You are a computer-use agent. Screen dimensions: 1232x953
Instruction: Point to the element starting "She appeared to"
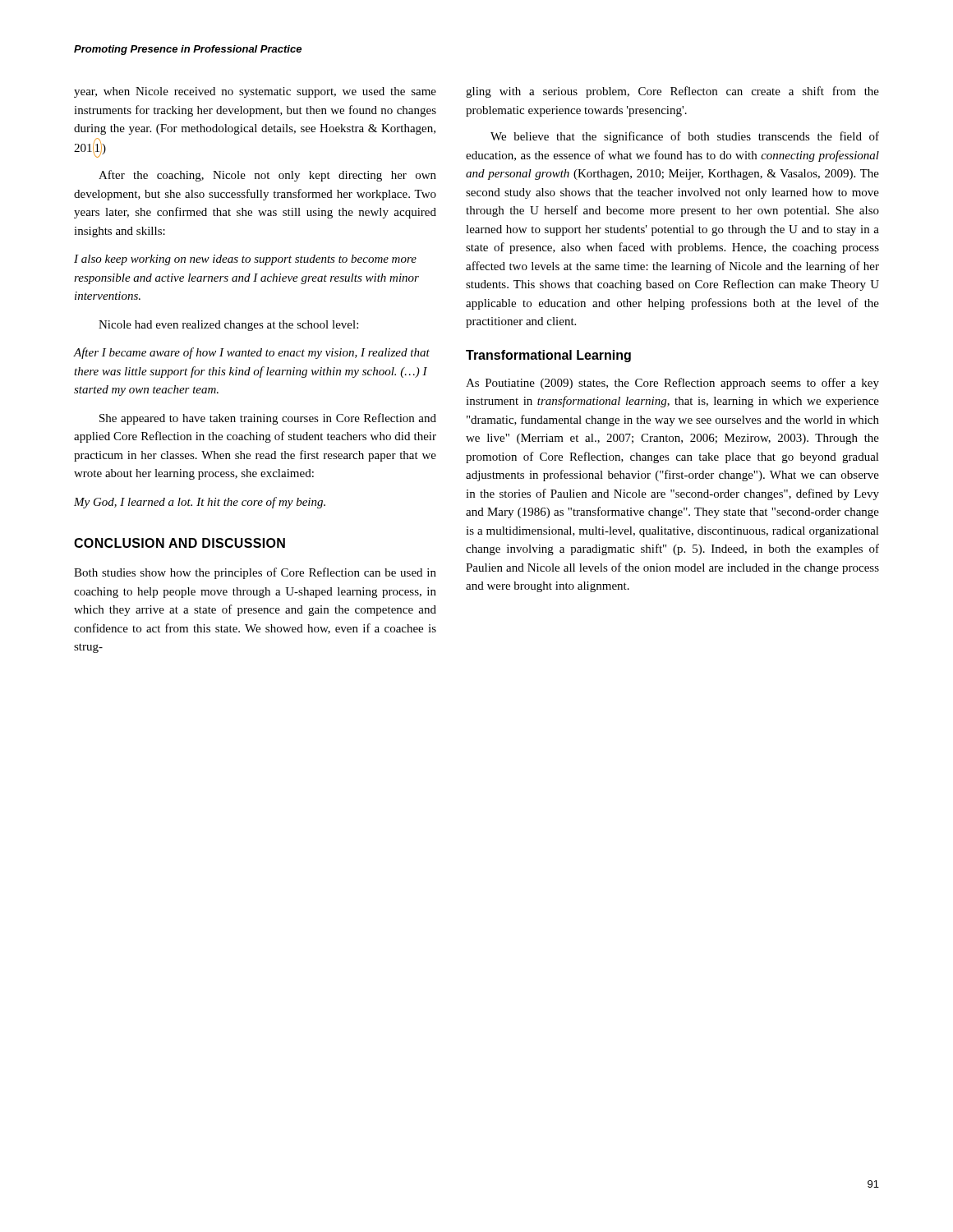pyautogui.click(x=255, y=446)
